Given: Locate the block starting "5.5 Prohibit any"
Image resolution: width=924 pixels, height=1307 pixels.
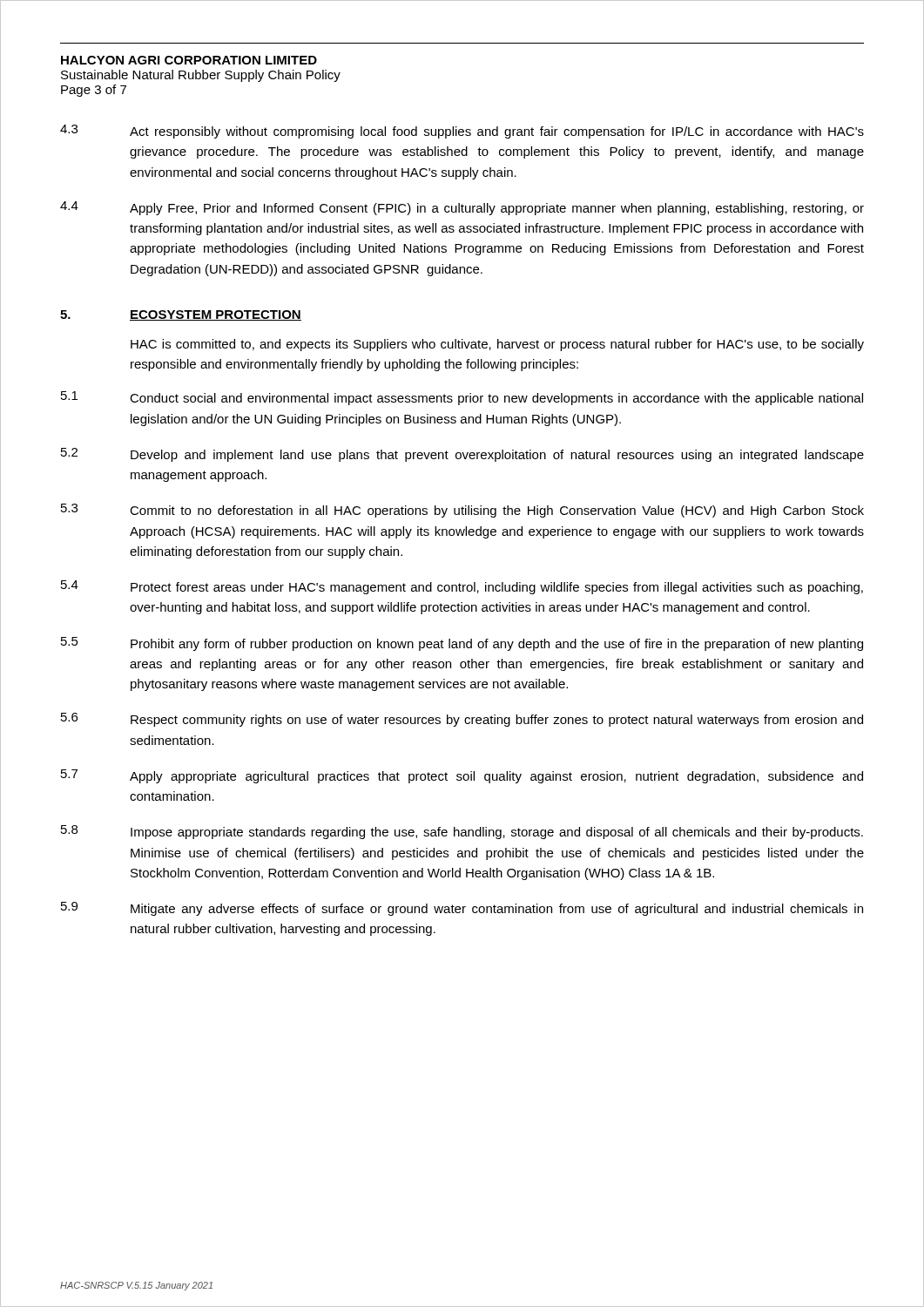Looking at the screenshot, I should click(x=462, y=663).
